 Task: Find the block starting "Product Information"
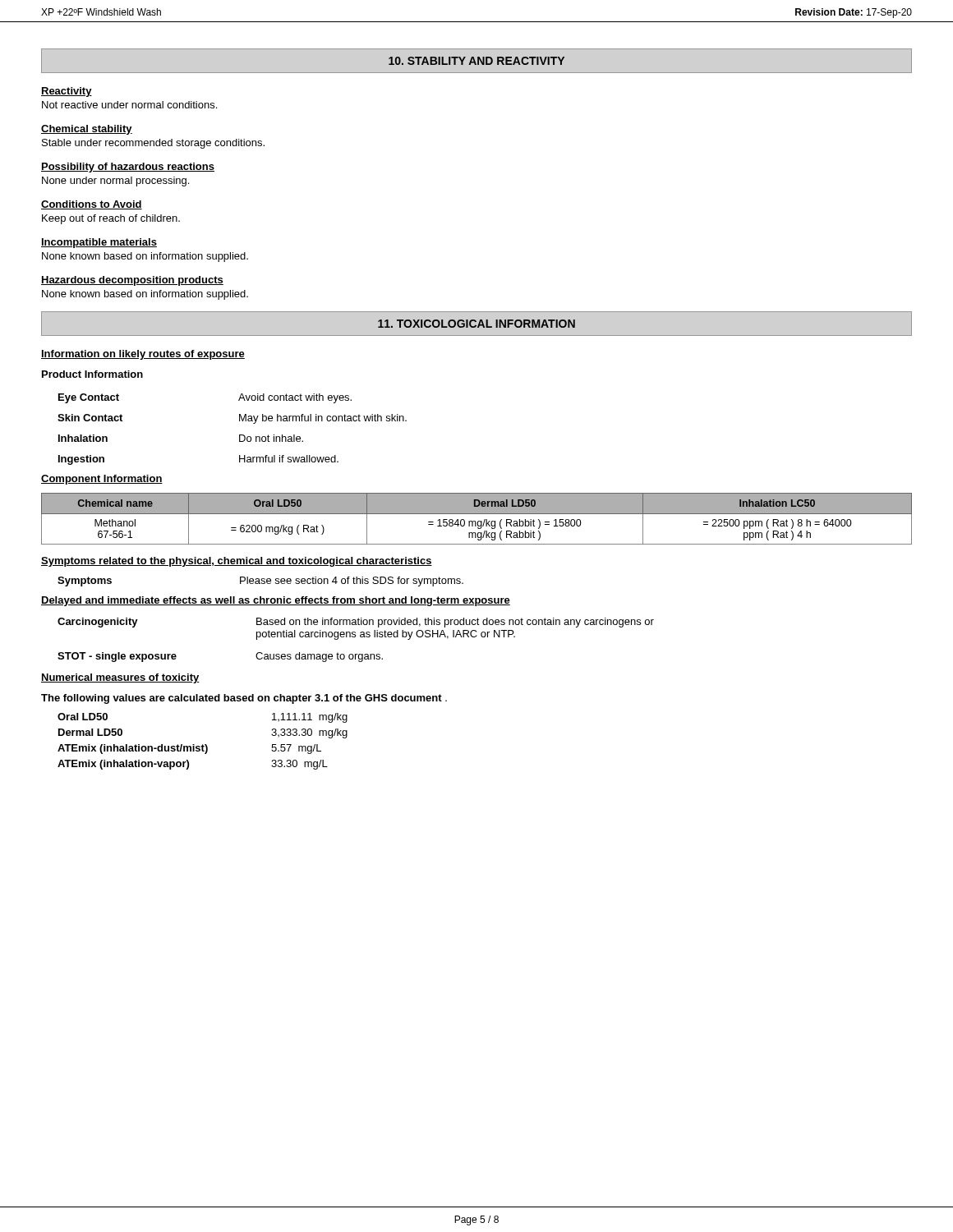click(x=92, y=374)
